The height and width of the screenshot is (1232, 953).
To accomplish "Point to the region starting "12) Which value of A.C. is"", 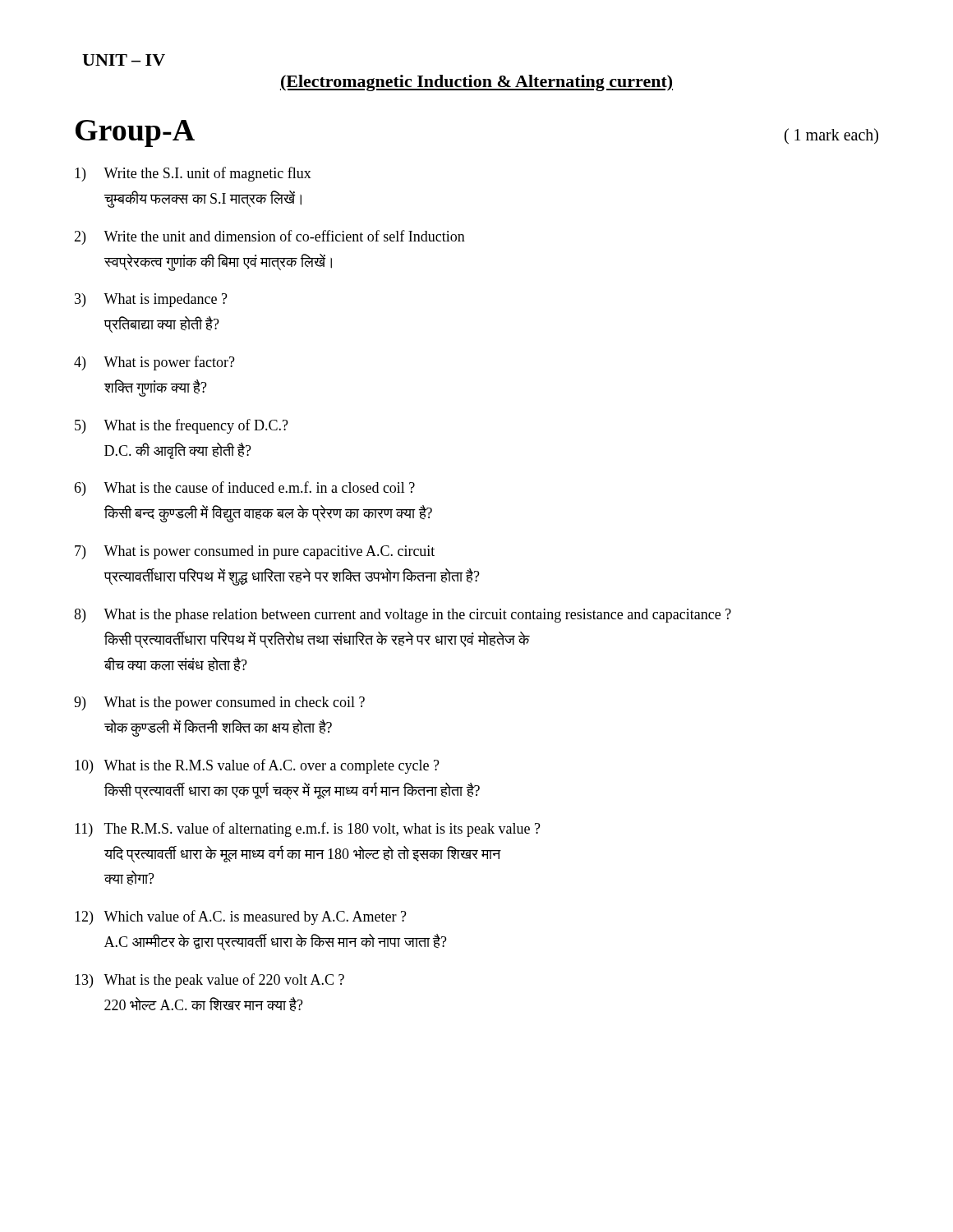I will [x=241, y=917].
